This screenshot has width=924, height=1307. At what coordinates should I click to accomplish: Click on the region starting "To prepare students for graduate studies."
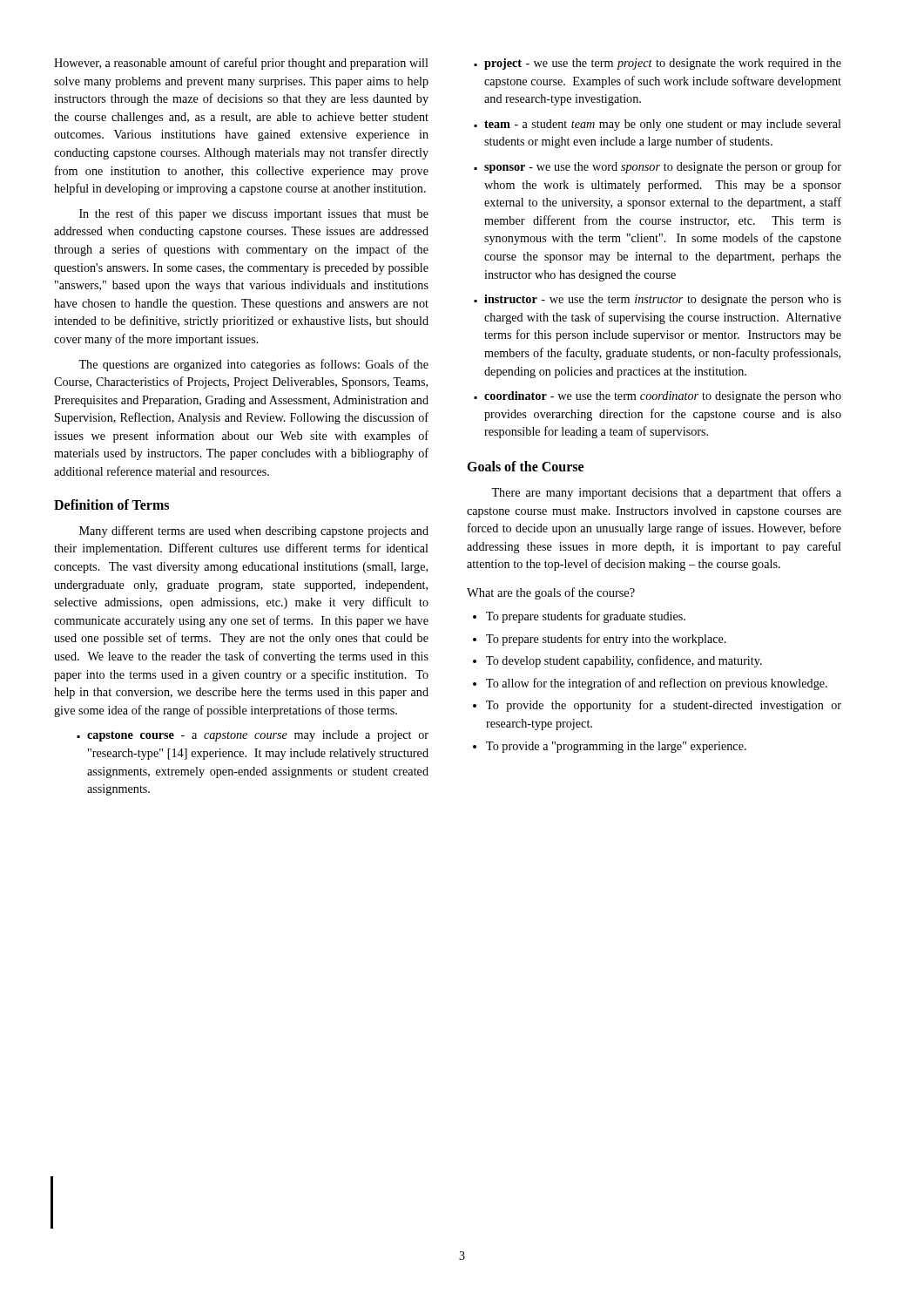pyautogui.click(x=586, y=616)
